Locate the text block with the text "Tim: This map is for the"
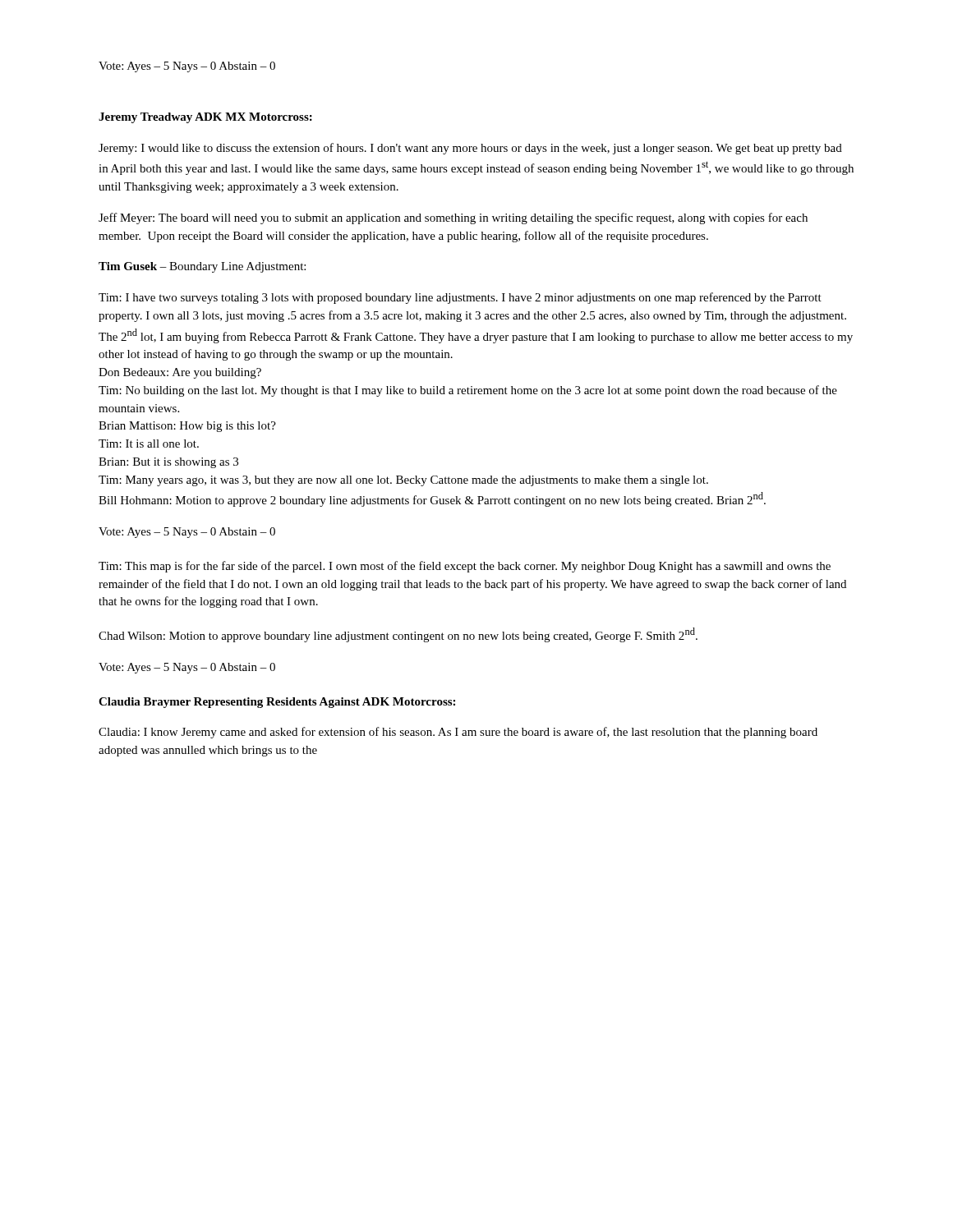This screenshot has height=1232, width=953. (x=473, y=584)
